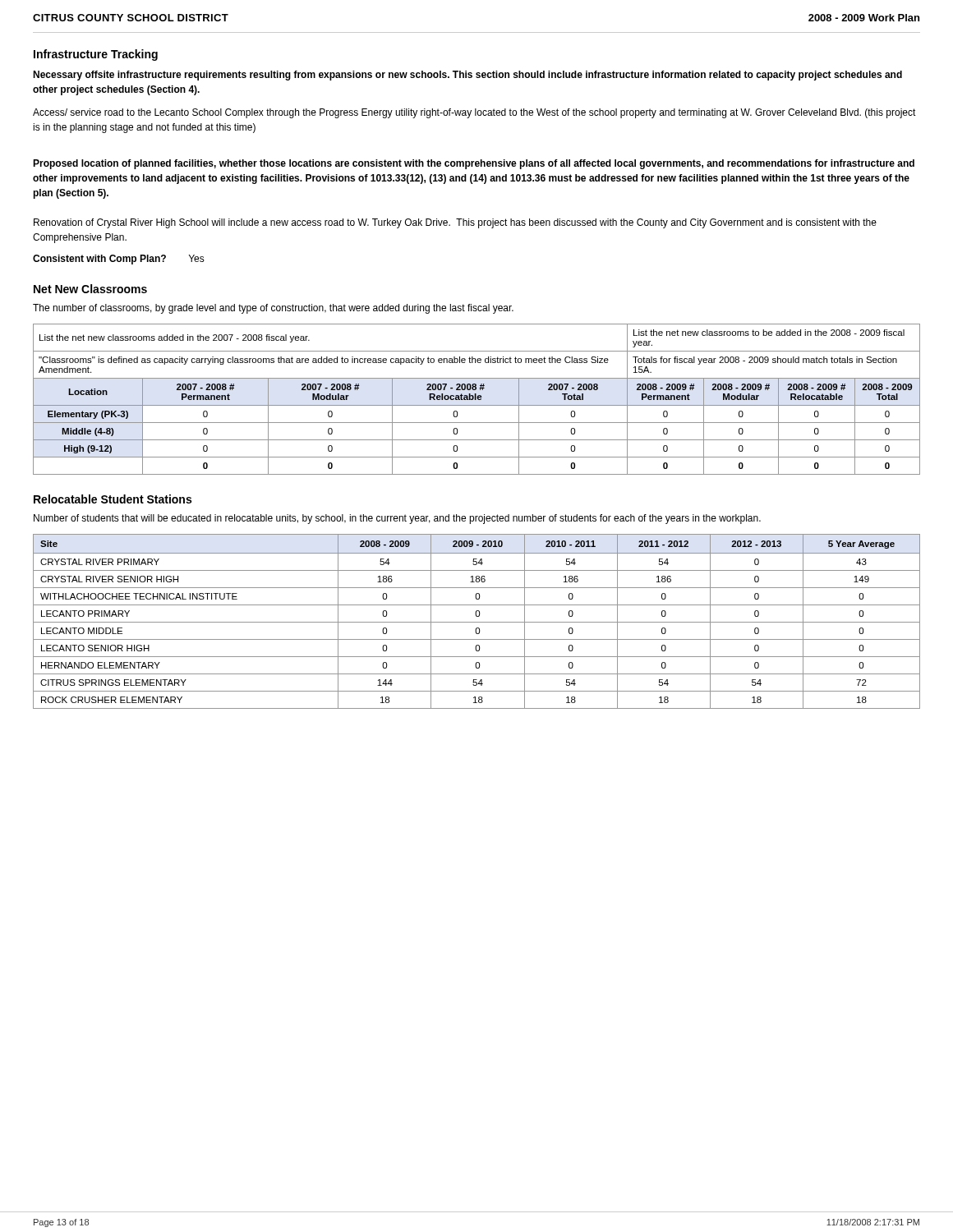Image resolution: width=953 pixels, height=1232 pixels.
Task: Select the text block that says "Proposed location of planned facilities, whether those locations"
Action: (x=474, y=178)
